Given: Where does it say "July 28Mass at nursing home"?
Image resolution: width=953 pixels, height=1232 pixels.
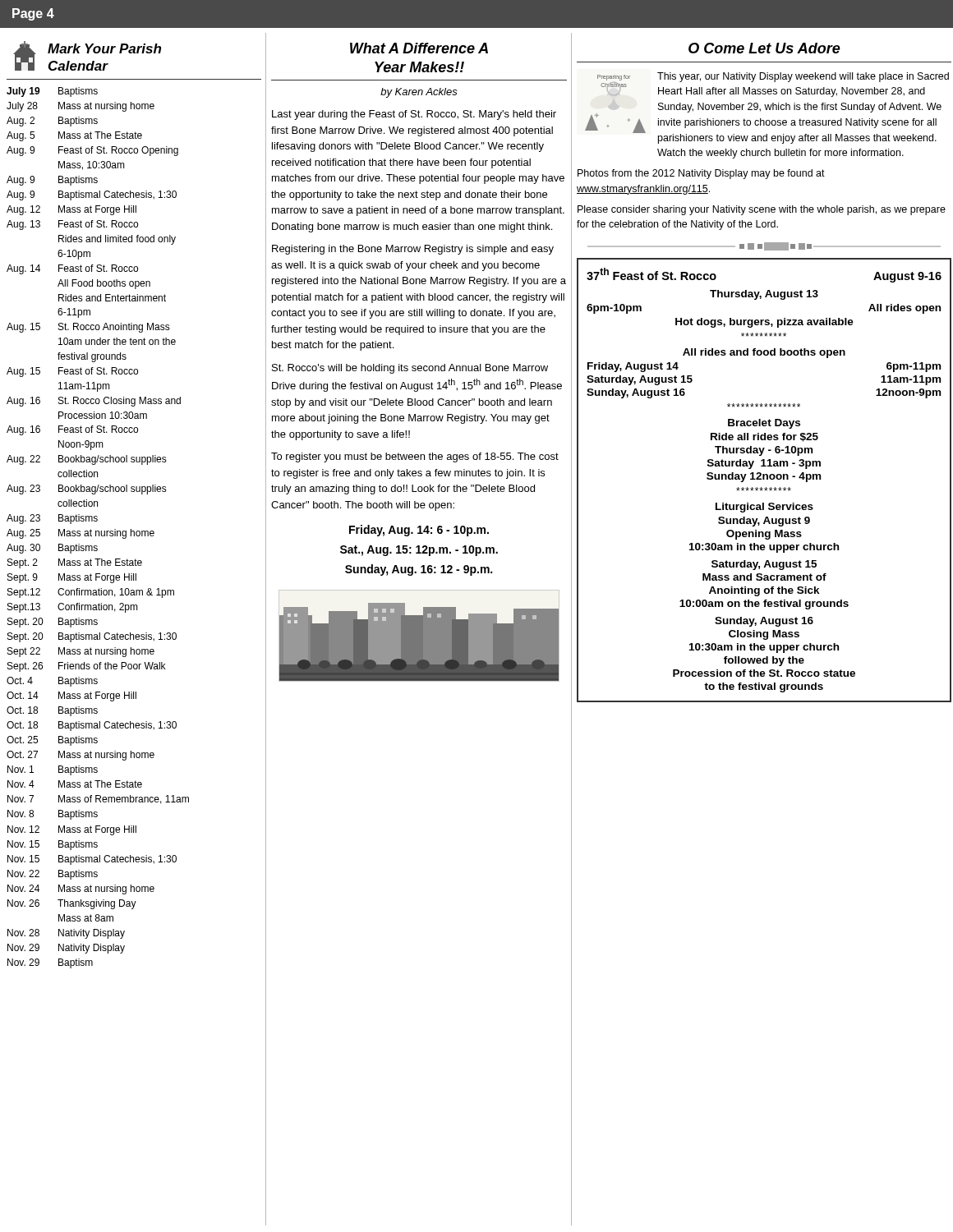Looking at the screenshot, I should point(81,106).
